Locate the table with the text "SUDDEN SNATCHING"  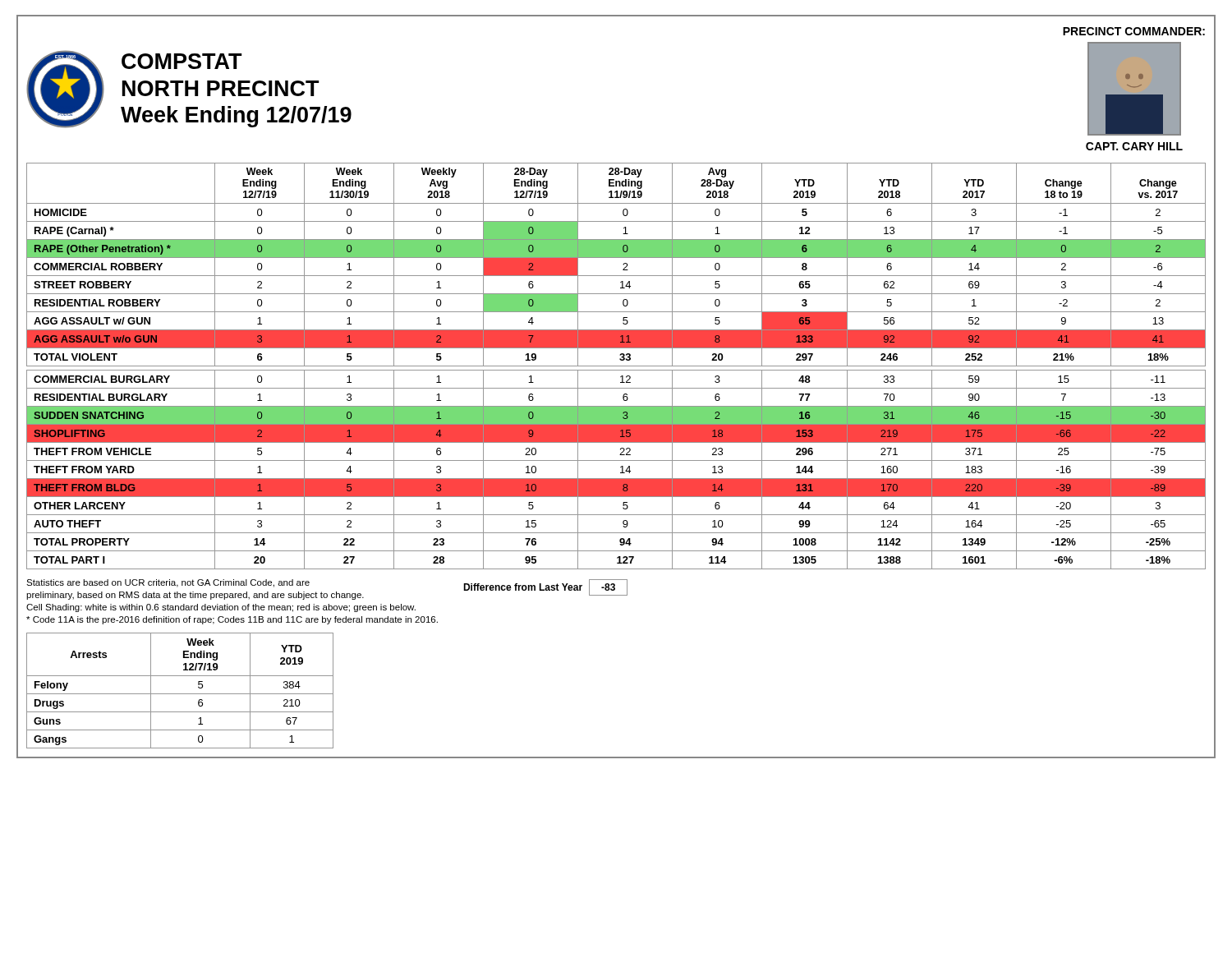click(616, 366)
